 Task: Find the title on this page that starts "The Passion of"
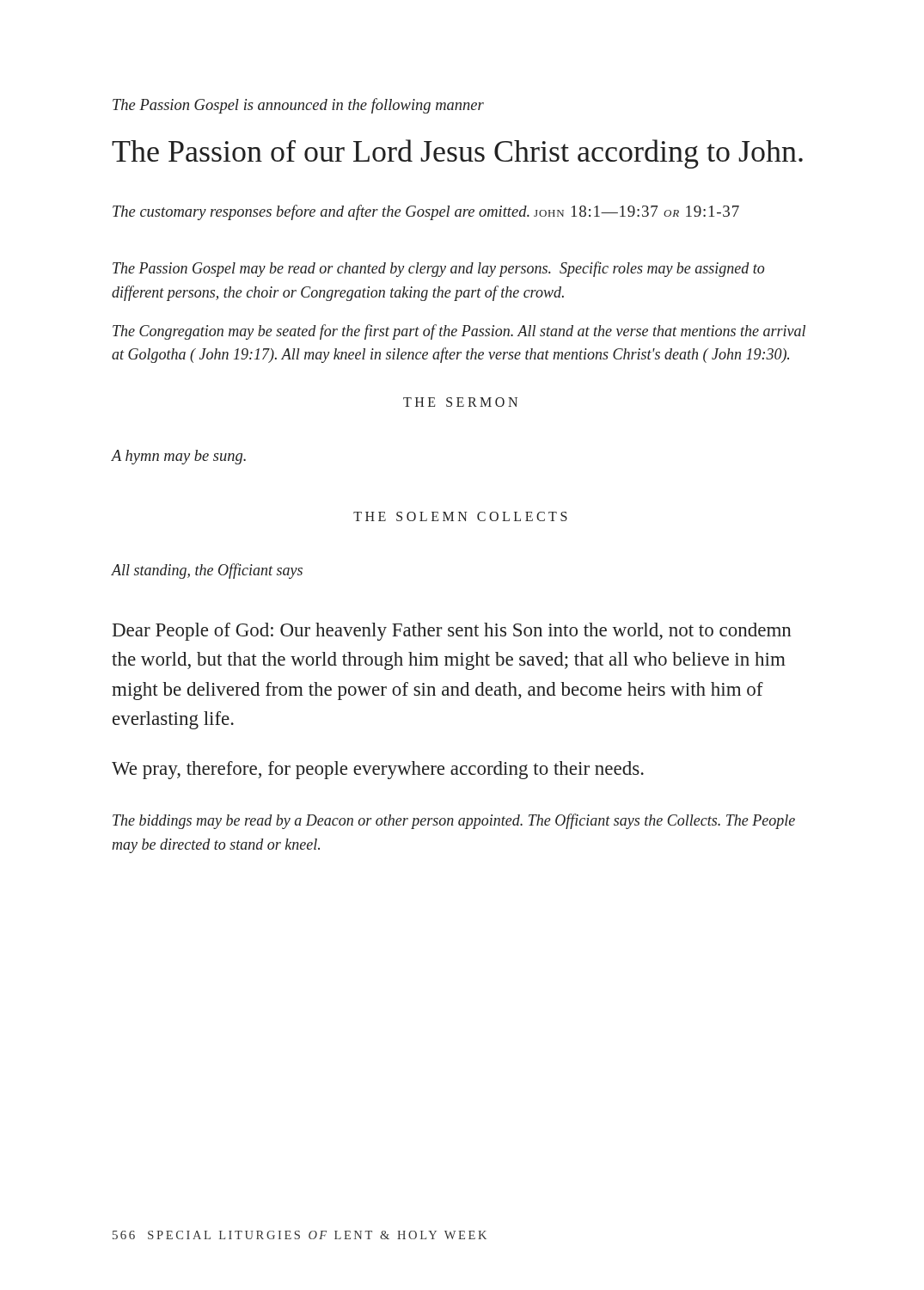[462, 152]
